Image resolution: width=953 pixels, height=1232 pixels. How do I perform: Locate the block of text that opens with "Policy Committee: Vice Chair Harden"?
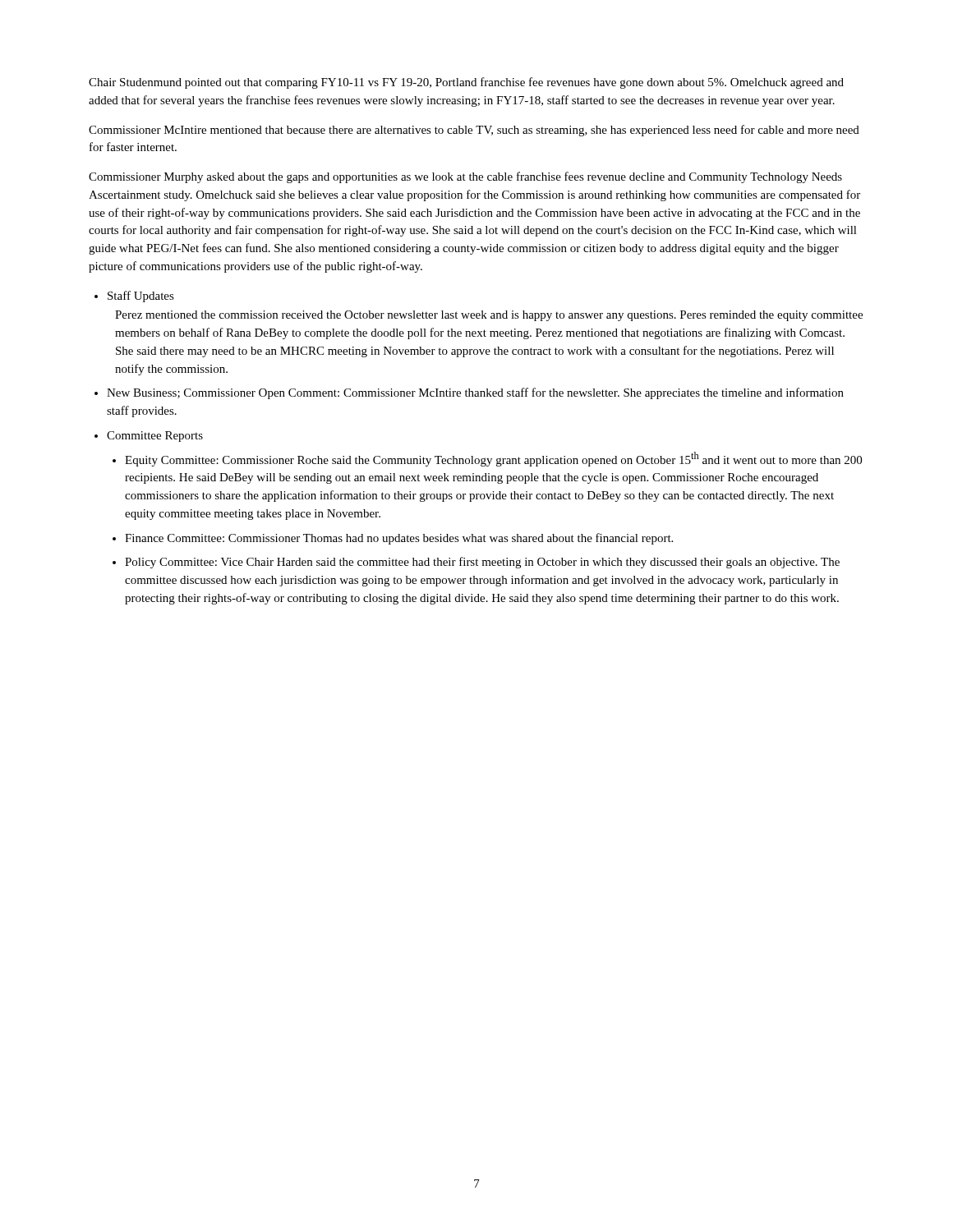(482, 580)
